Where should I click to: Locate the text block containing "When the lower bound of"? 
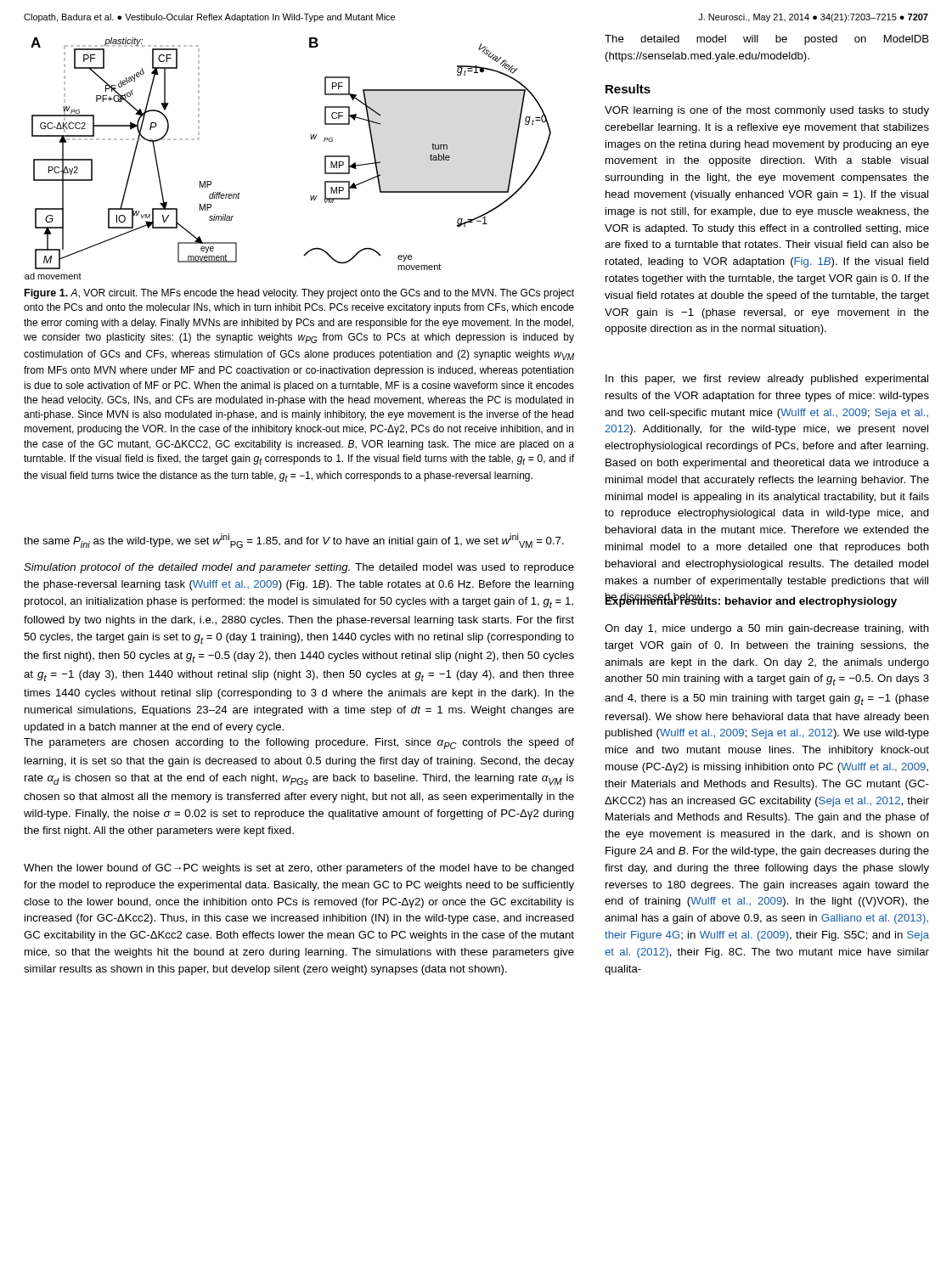point(299,918)
